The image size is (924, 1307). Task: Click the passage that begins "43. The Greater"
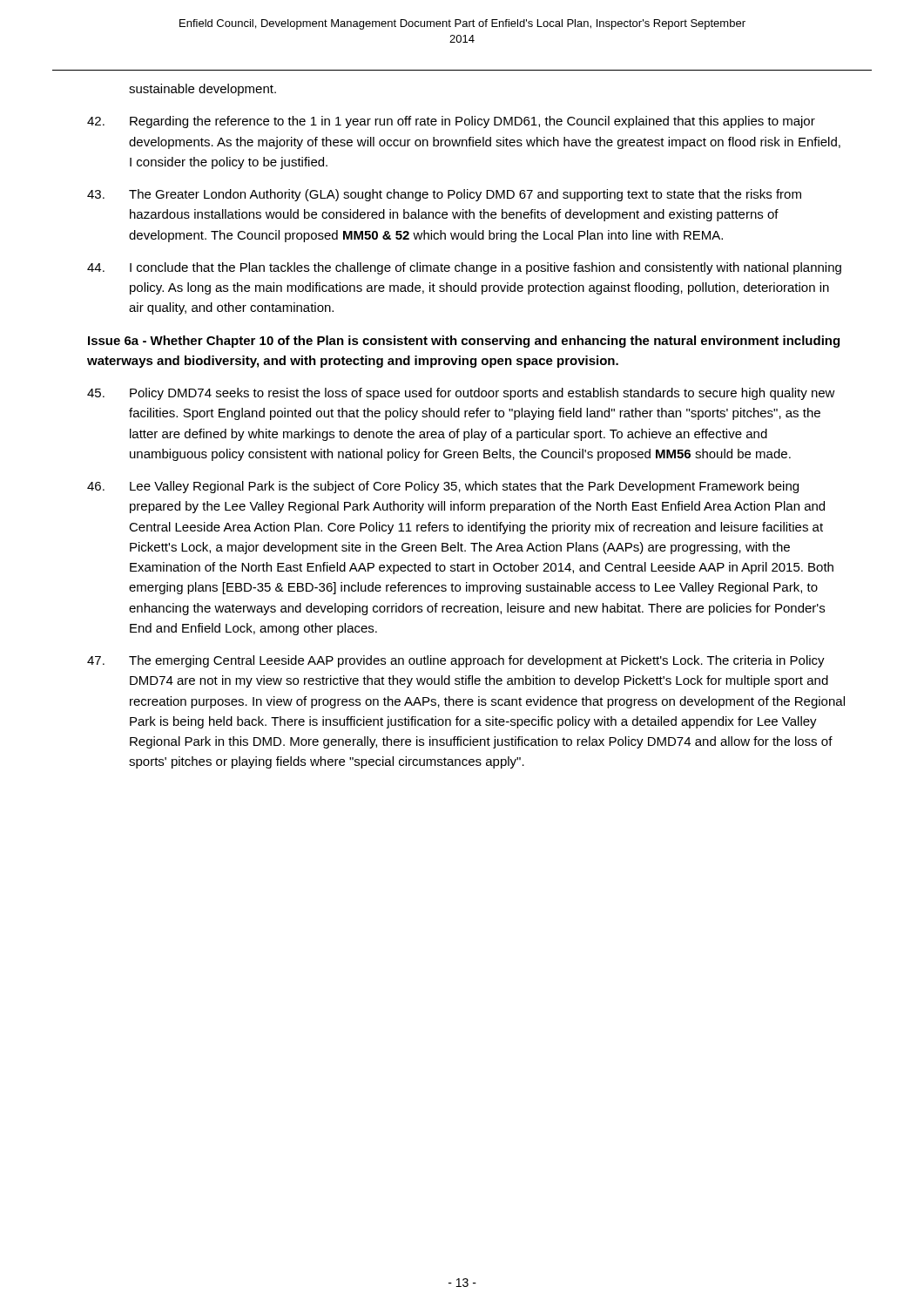coord(466,214)
